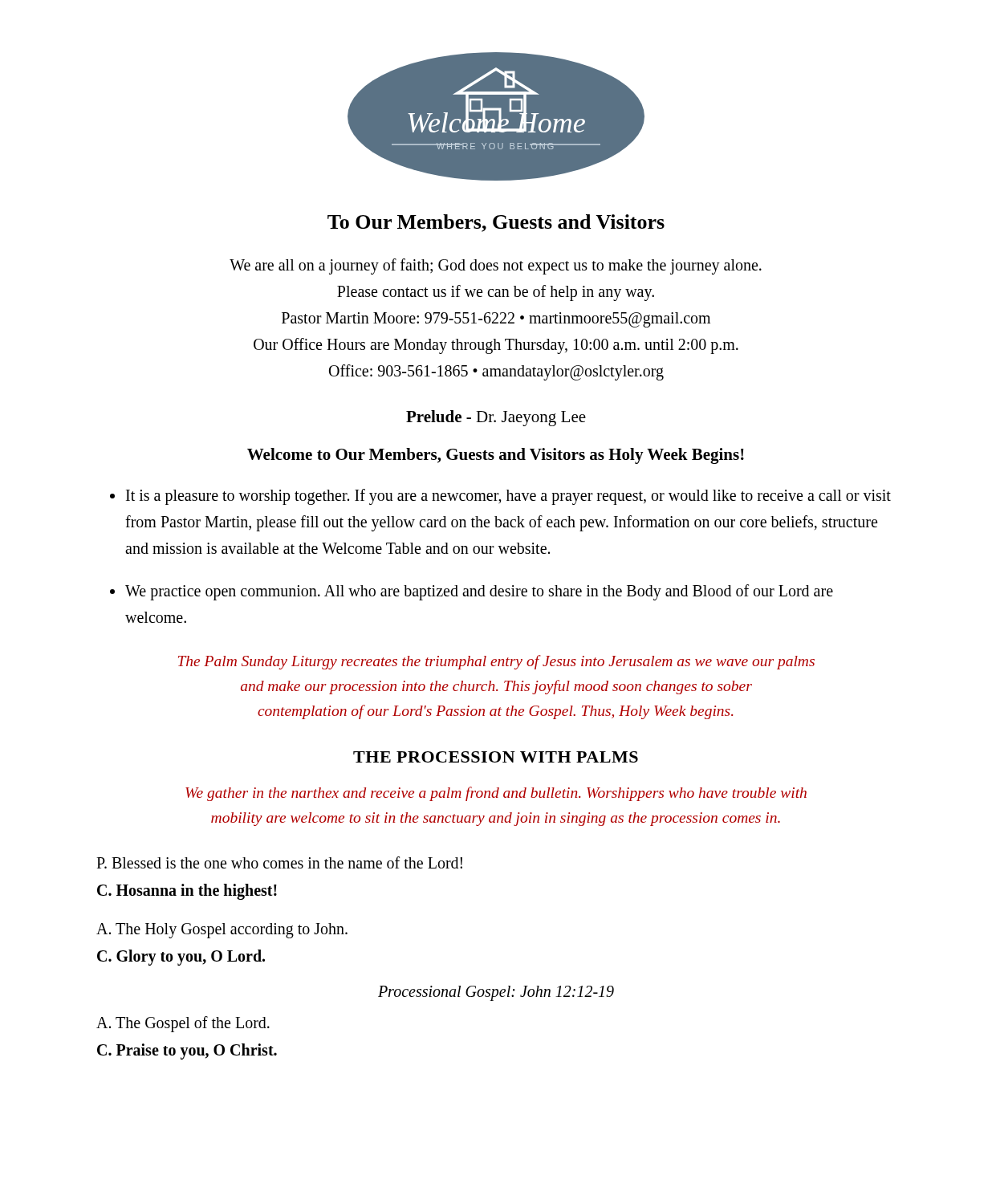Select the element starting "We are all on a"
Viewport: 992px width, 1204px height.
pyautogui.click(x=496, y=318)
